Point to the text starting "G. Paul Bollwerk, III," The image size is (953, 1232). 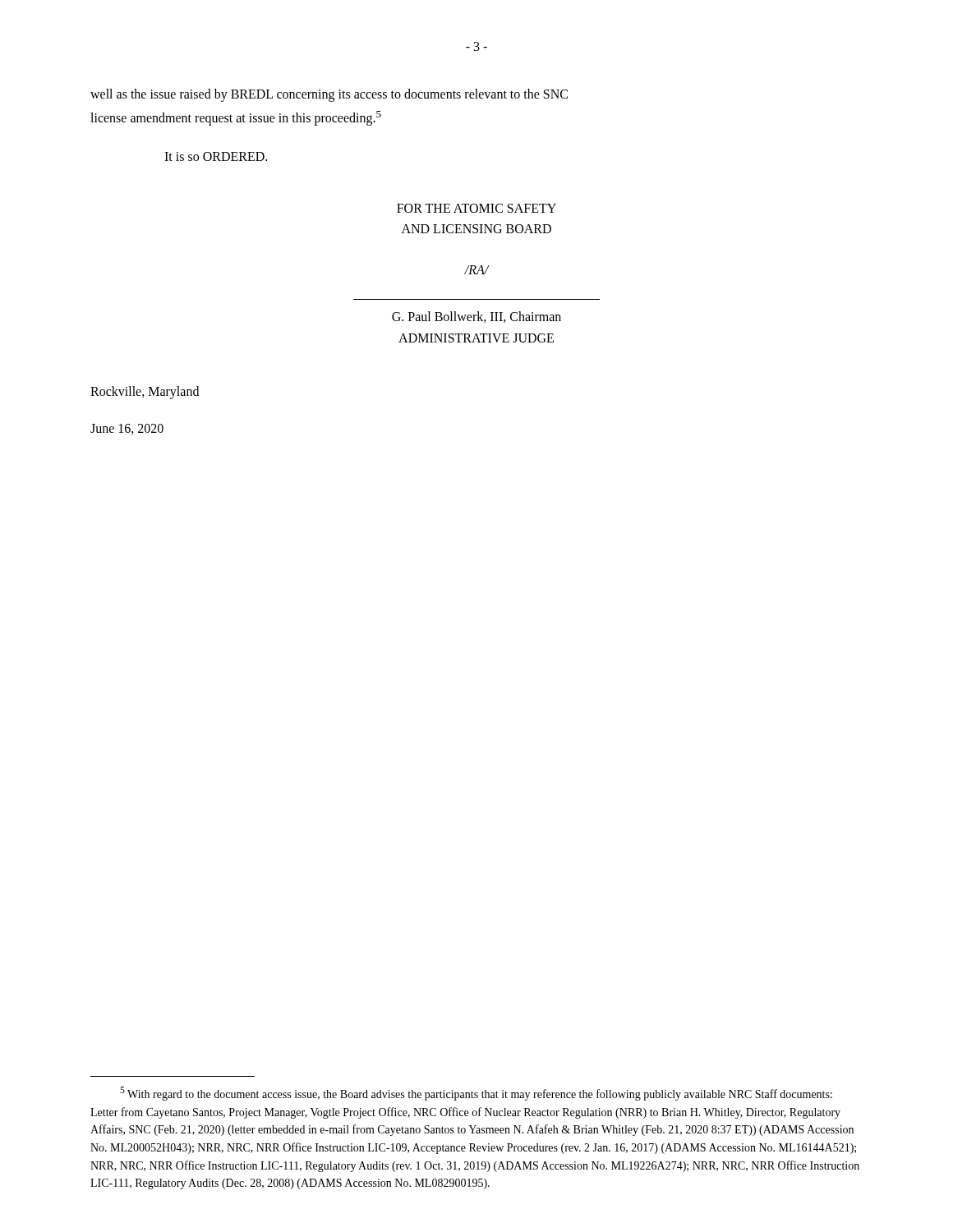(x=476, y=327)
